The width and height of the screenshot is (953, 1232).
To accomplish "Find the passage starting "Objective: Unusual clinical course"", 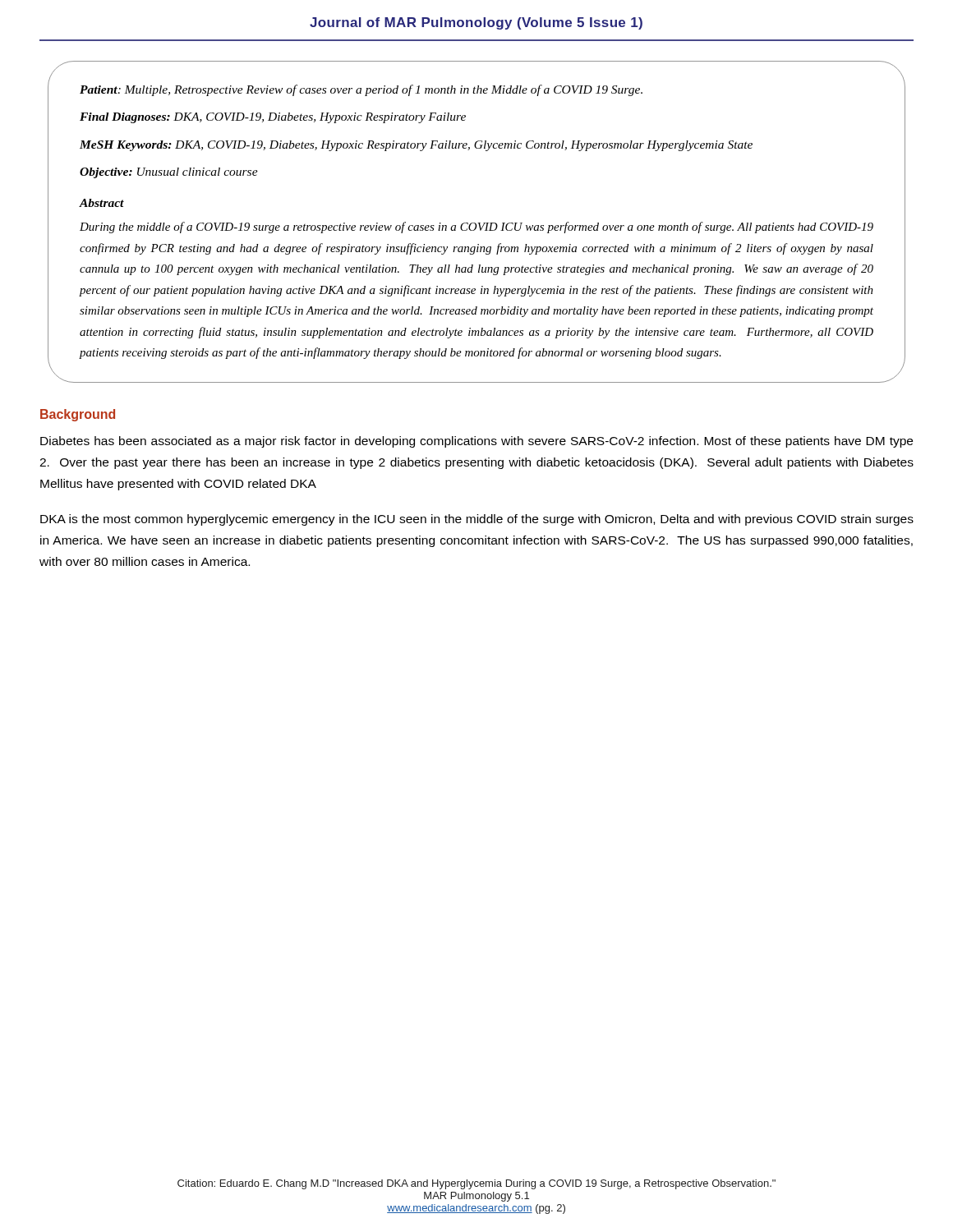I will [x=169, y=171].
